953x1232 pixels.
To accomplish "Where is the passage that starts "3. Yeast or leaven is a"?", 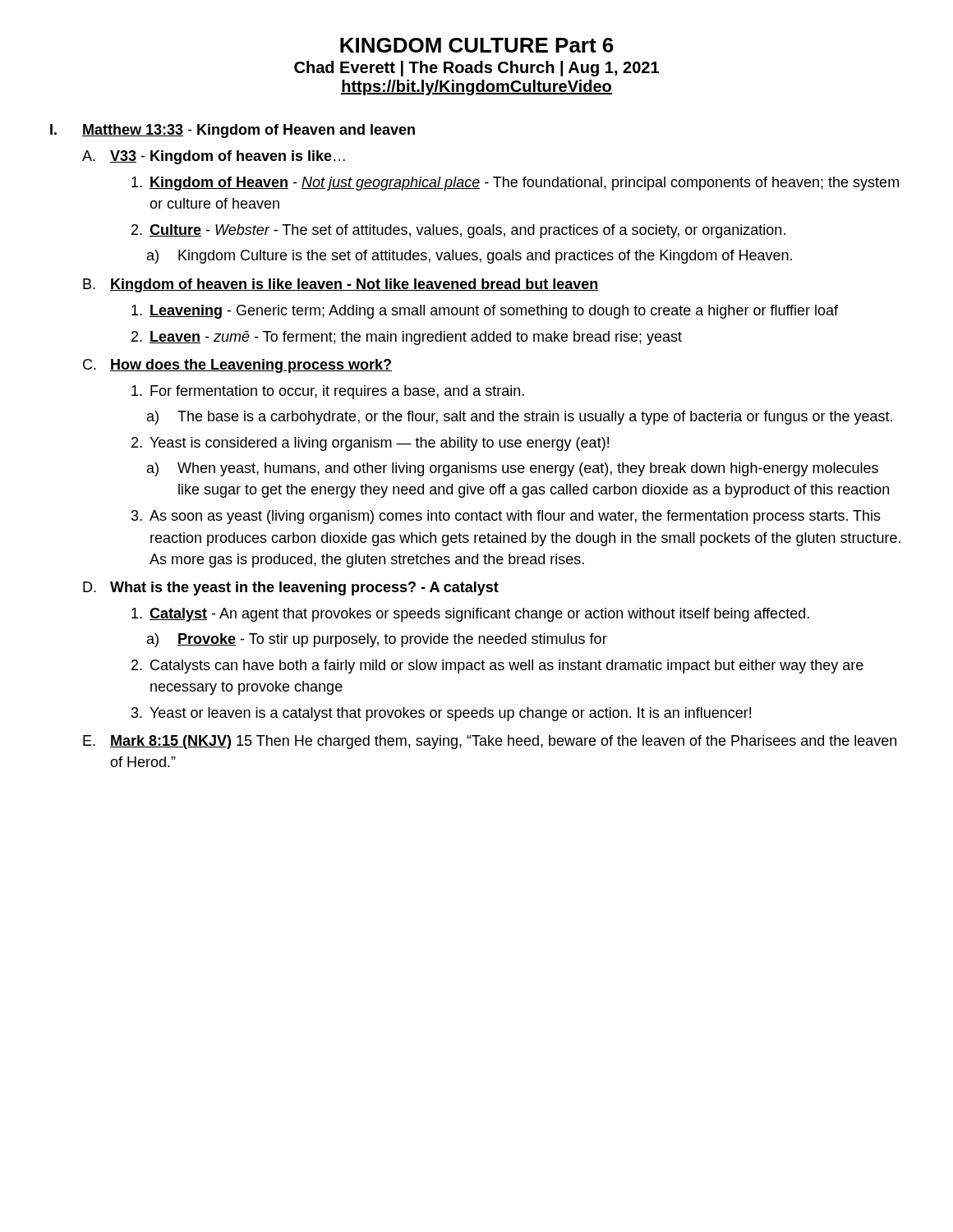I will (509, 713).
